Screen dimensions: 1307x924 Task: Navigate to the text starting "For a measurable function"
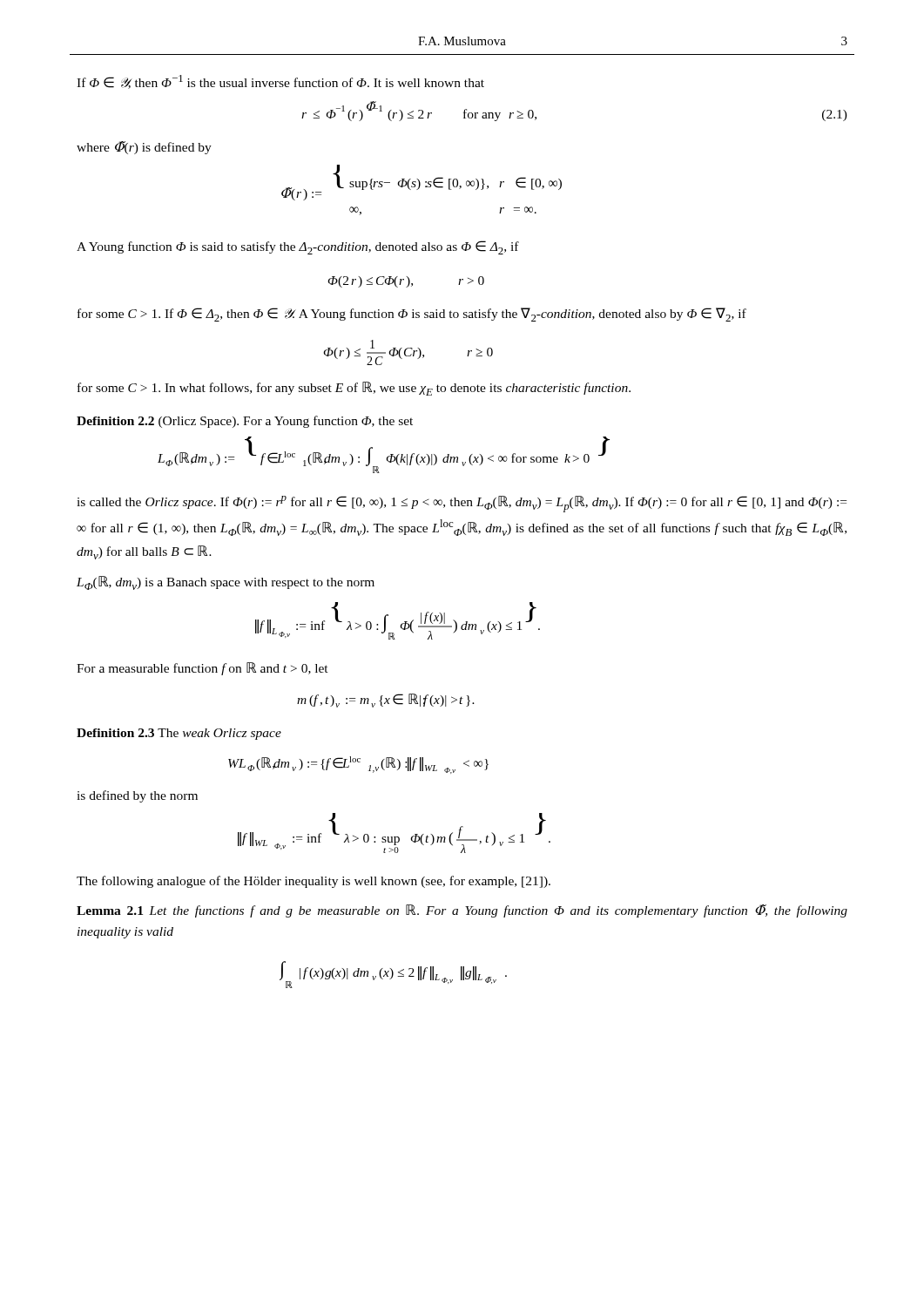click(x=202, y=668)
